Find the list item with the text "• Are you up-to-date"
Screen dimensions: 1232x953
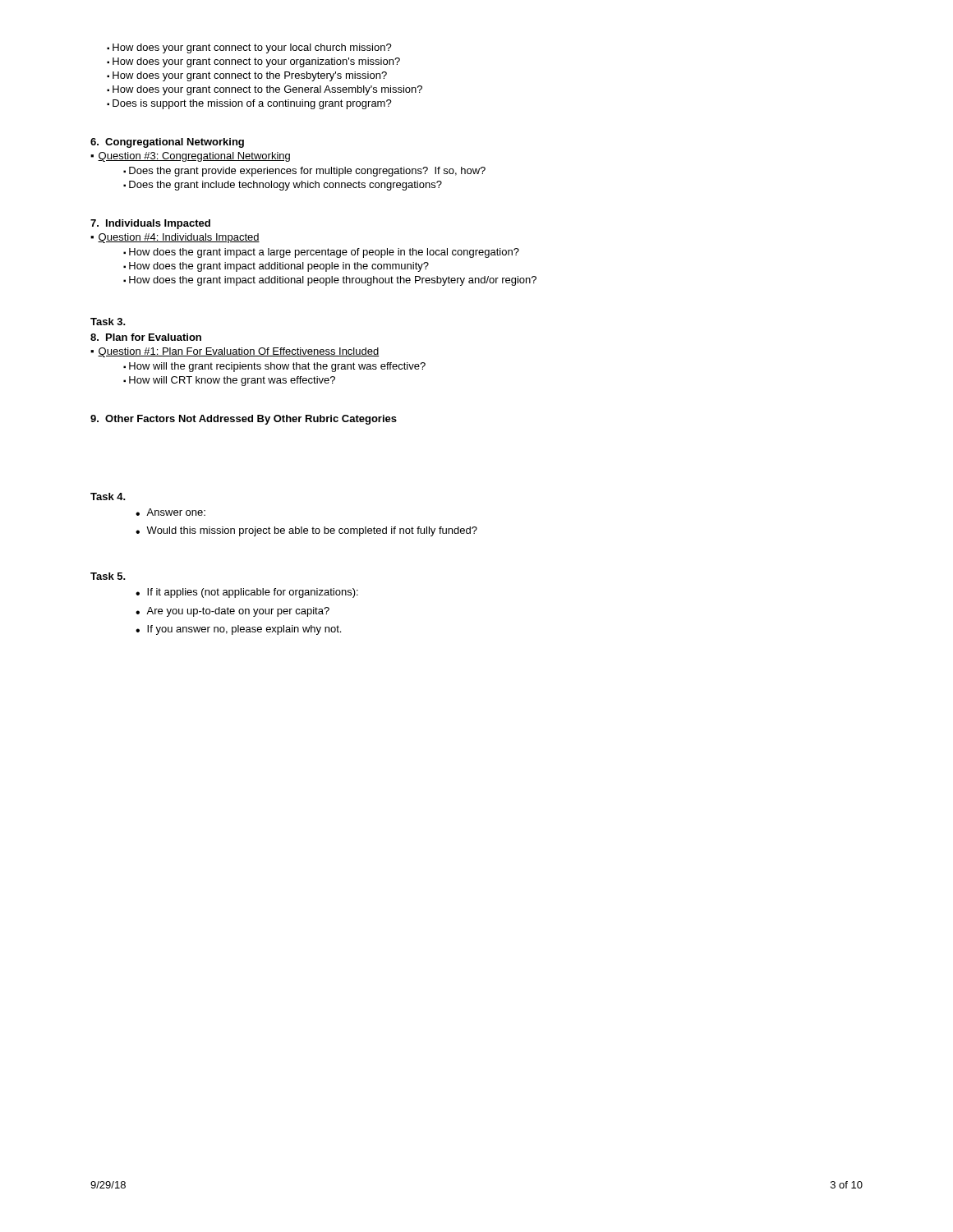point(233,612)
